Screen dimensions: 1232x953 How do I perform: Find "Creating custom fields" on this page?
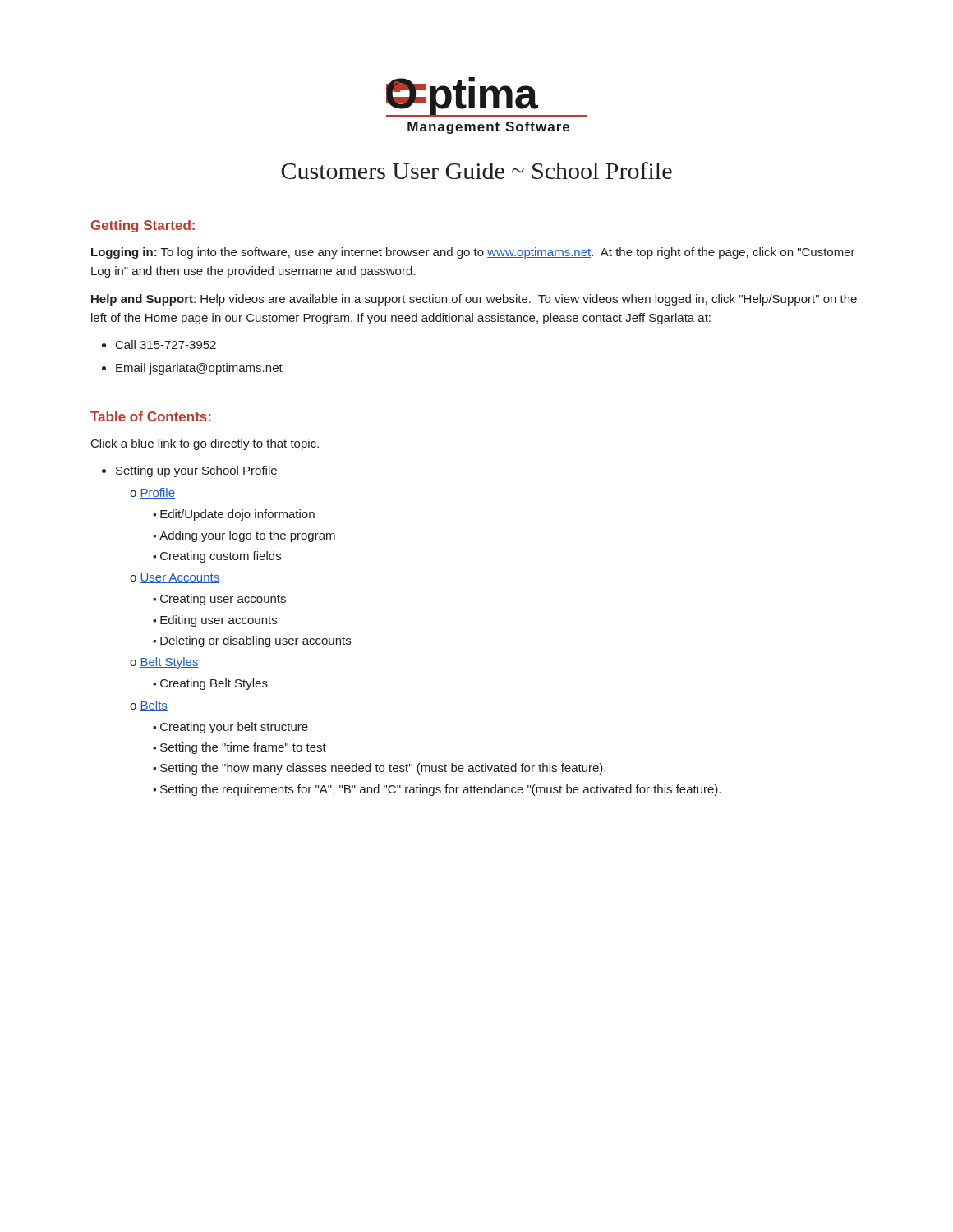221,555
